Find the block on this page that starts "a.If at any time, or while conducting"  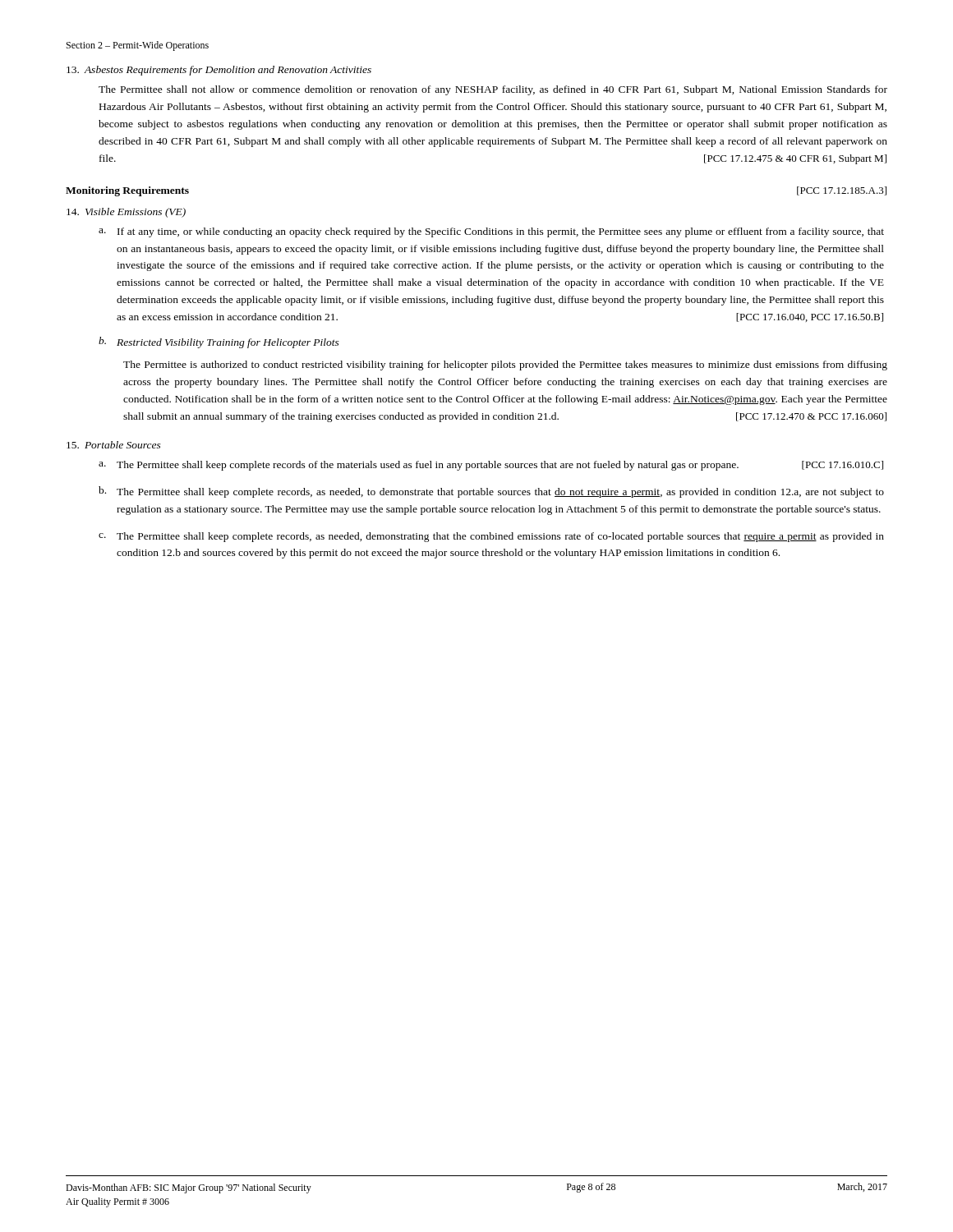[x=491, y=275]
